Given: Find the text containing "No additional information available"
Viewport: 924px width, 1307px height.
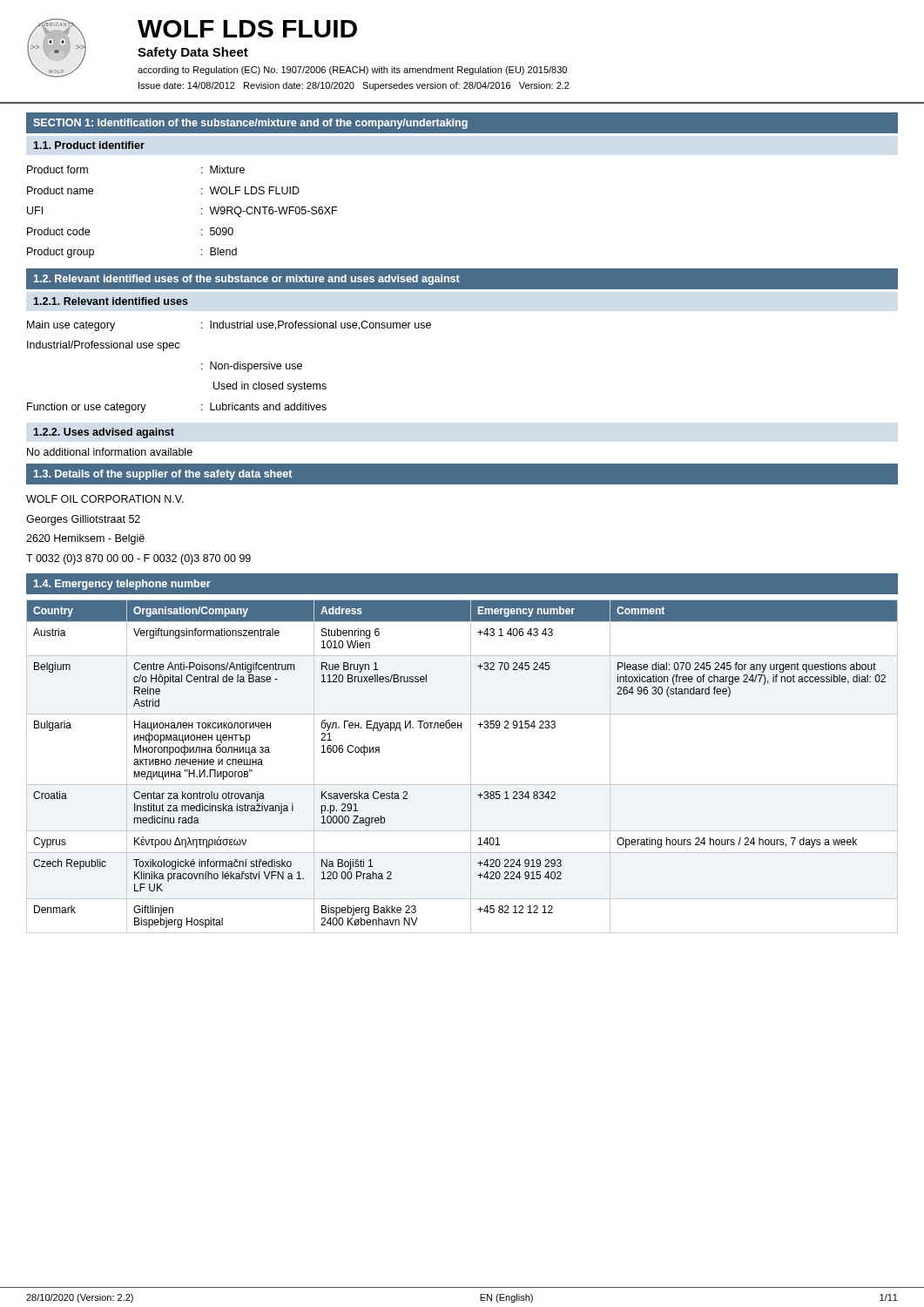Looking at the screenshot, I should click(109, 452).
